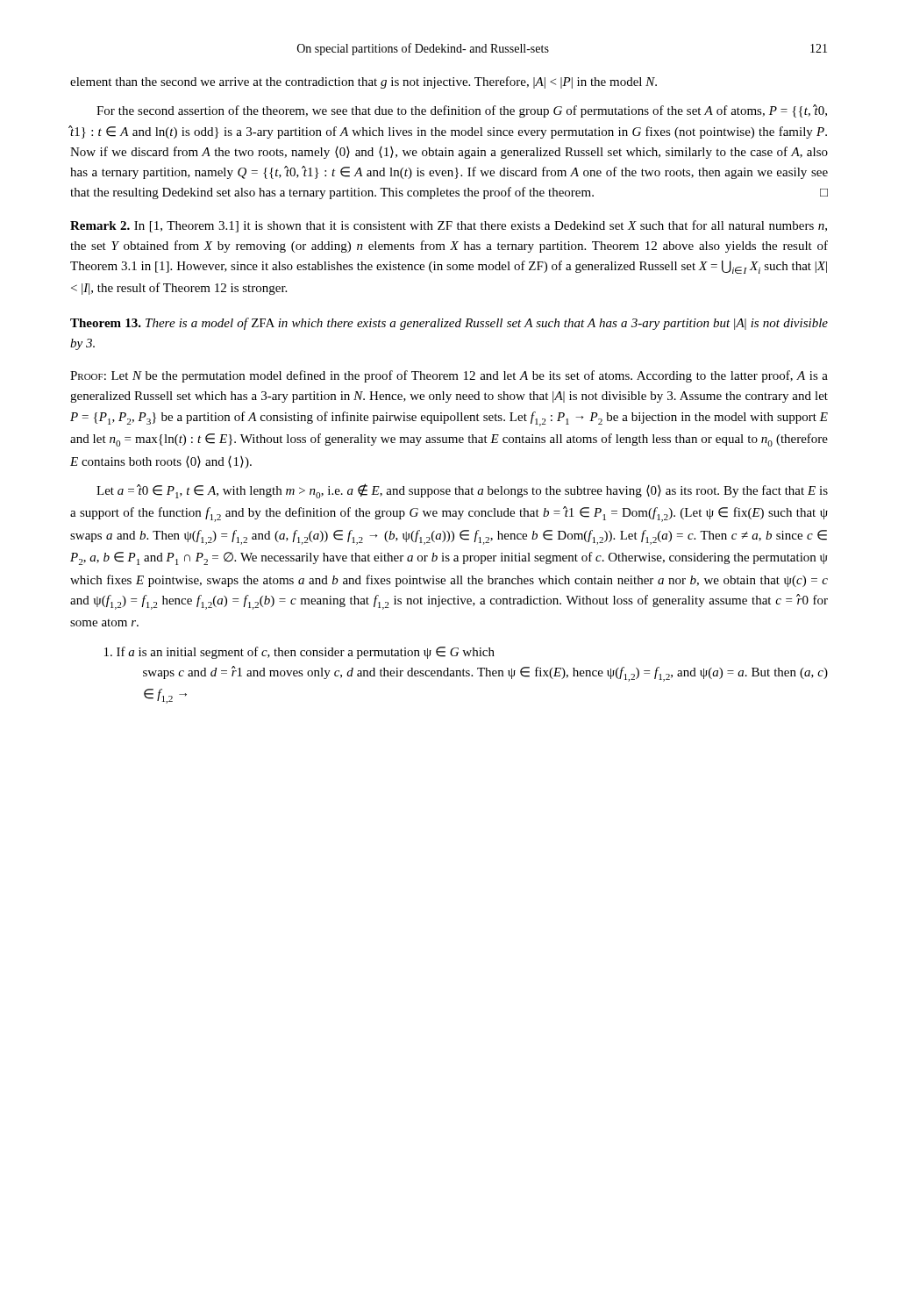The width and height of the screenshot is (898, 1316).
Task: Find the text block starting "Proof: Let N be"
Action: tap(449, 419)
